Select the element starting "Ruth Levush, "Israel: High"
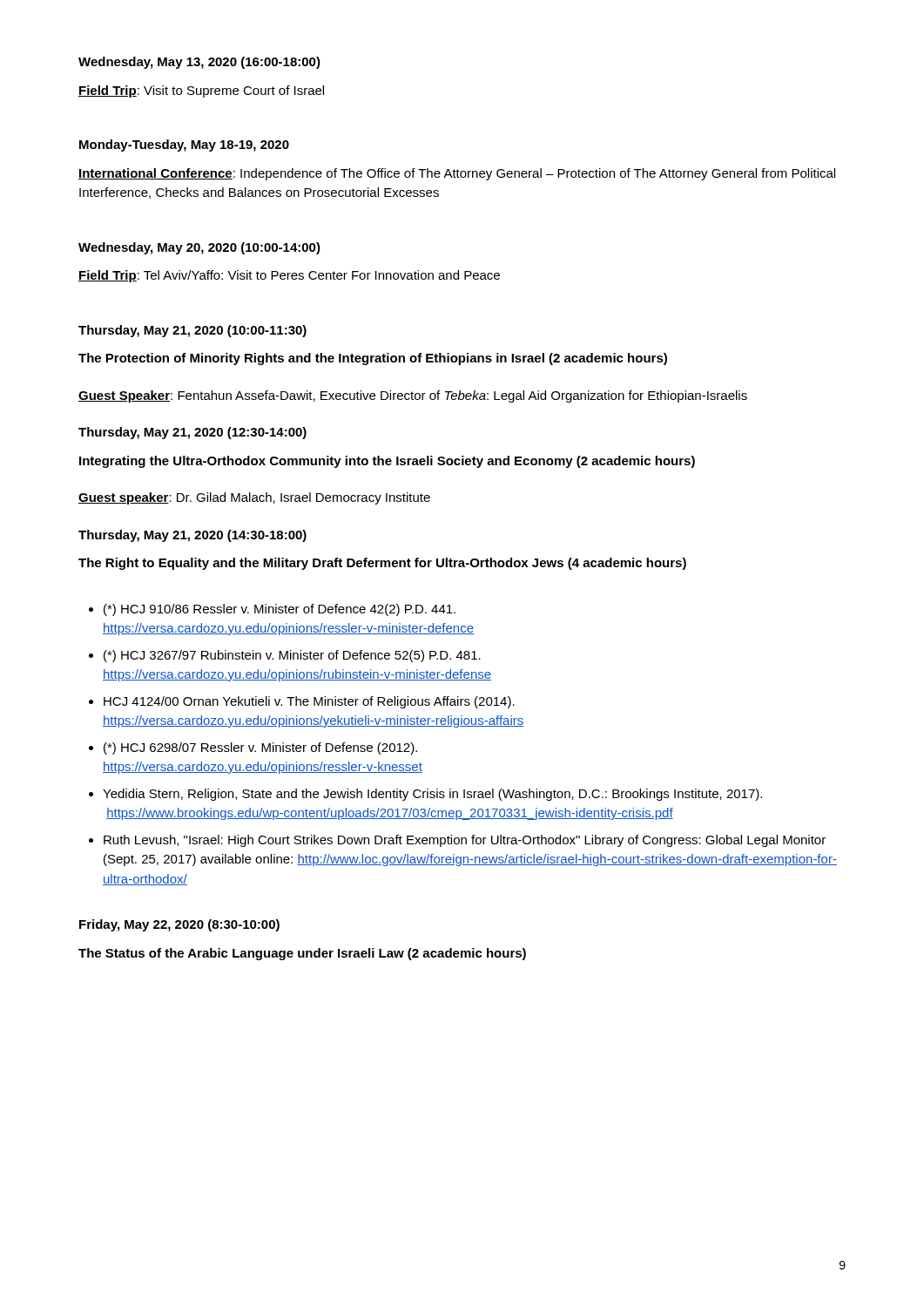 coord(470,859)
